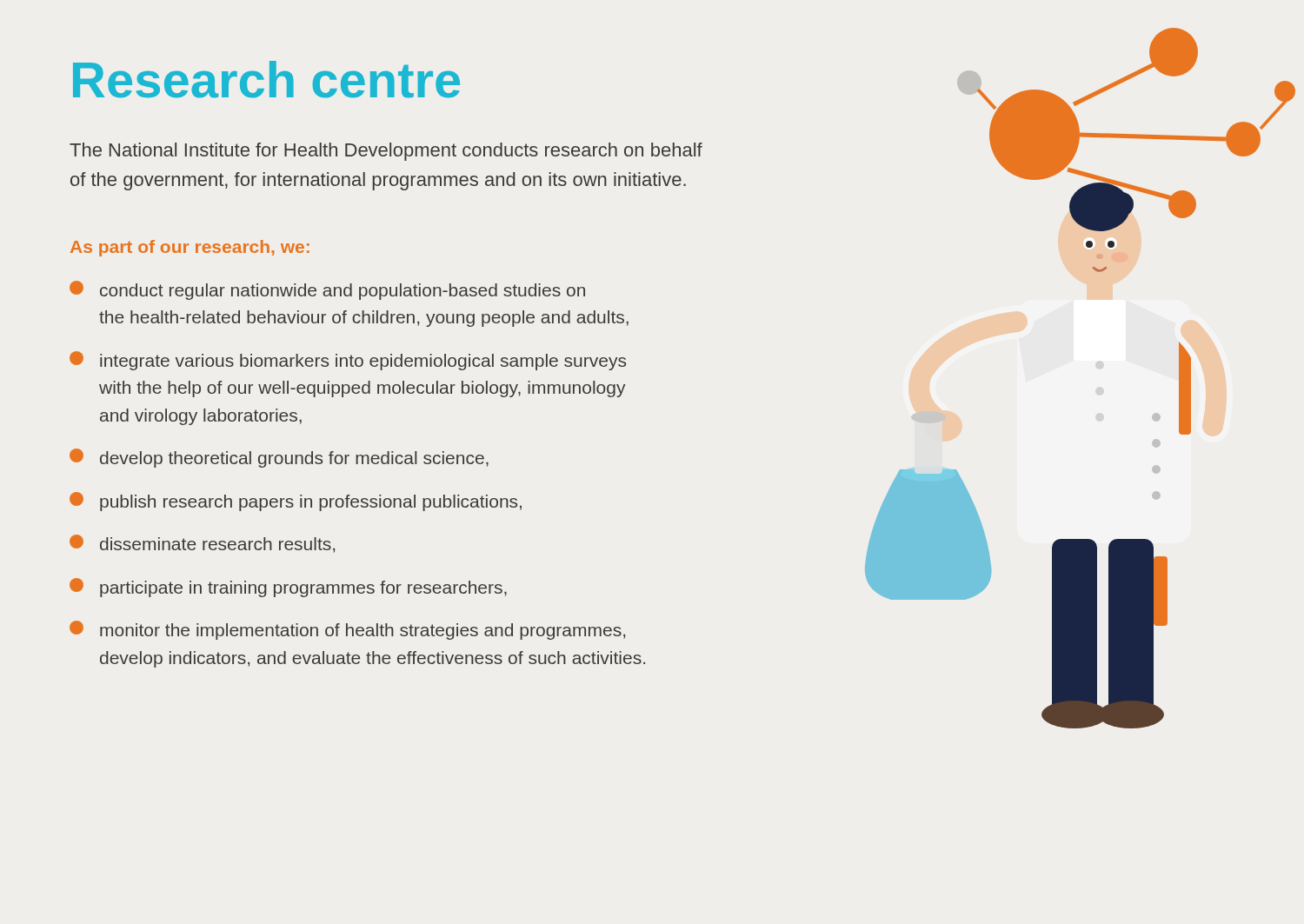1304x924 pixels.
Task: Locate the element starting "The National Institute for"
Action: coord(387,165)
